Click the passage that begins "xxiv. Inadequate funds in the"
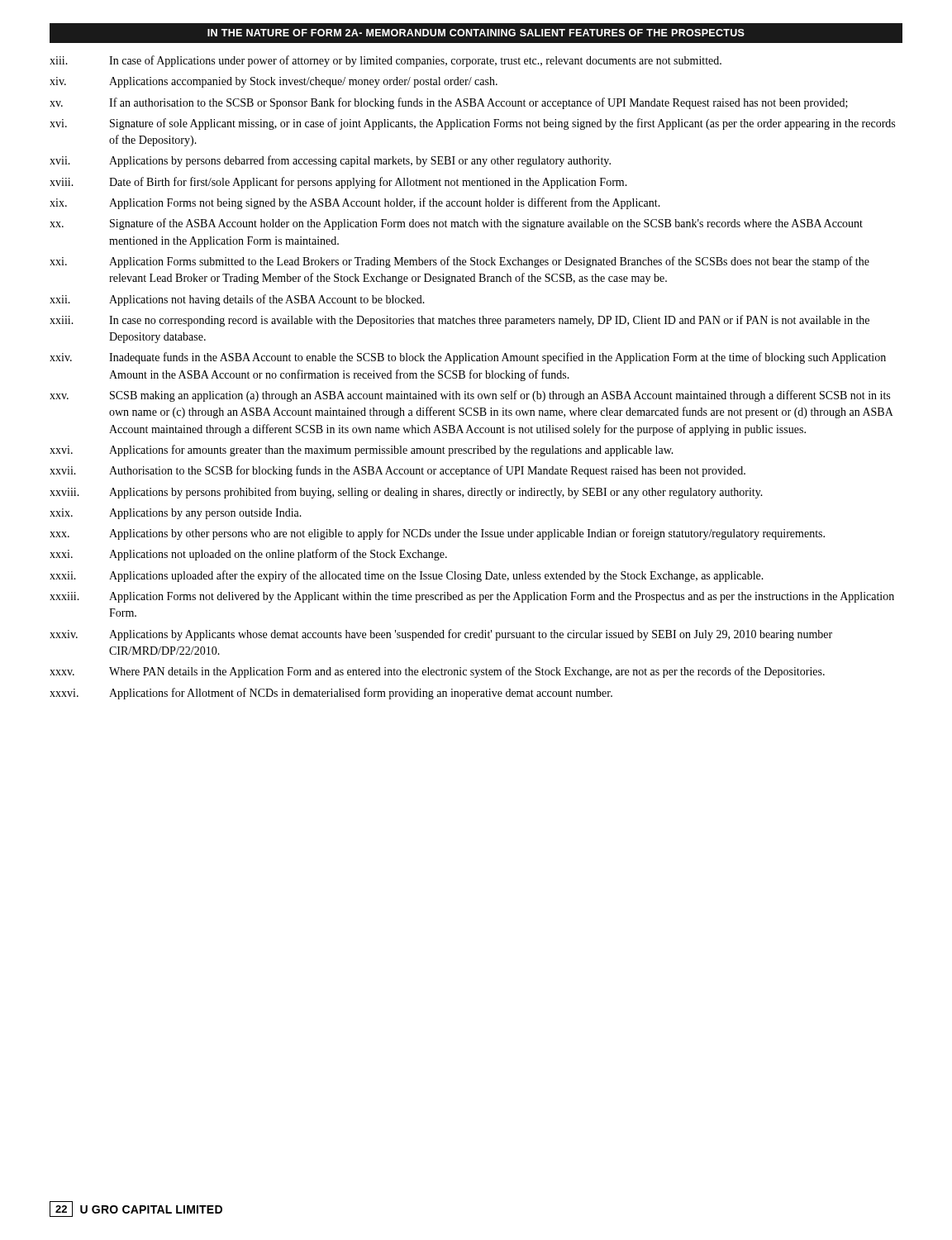952x1240 pixels. 476,367
